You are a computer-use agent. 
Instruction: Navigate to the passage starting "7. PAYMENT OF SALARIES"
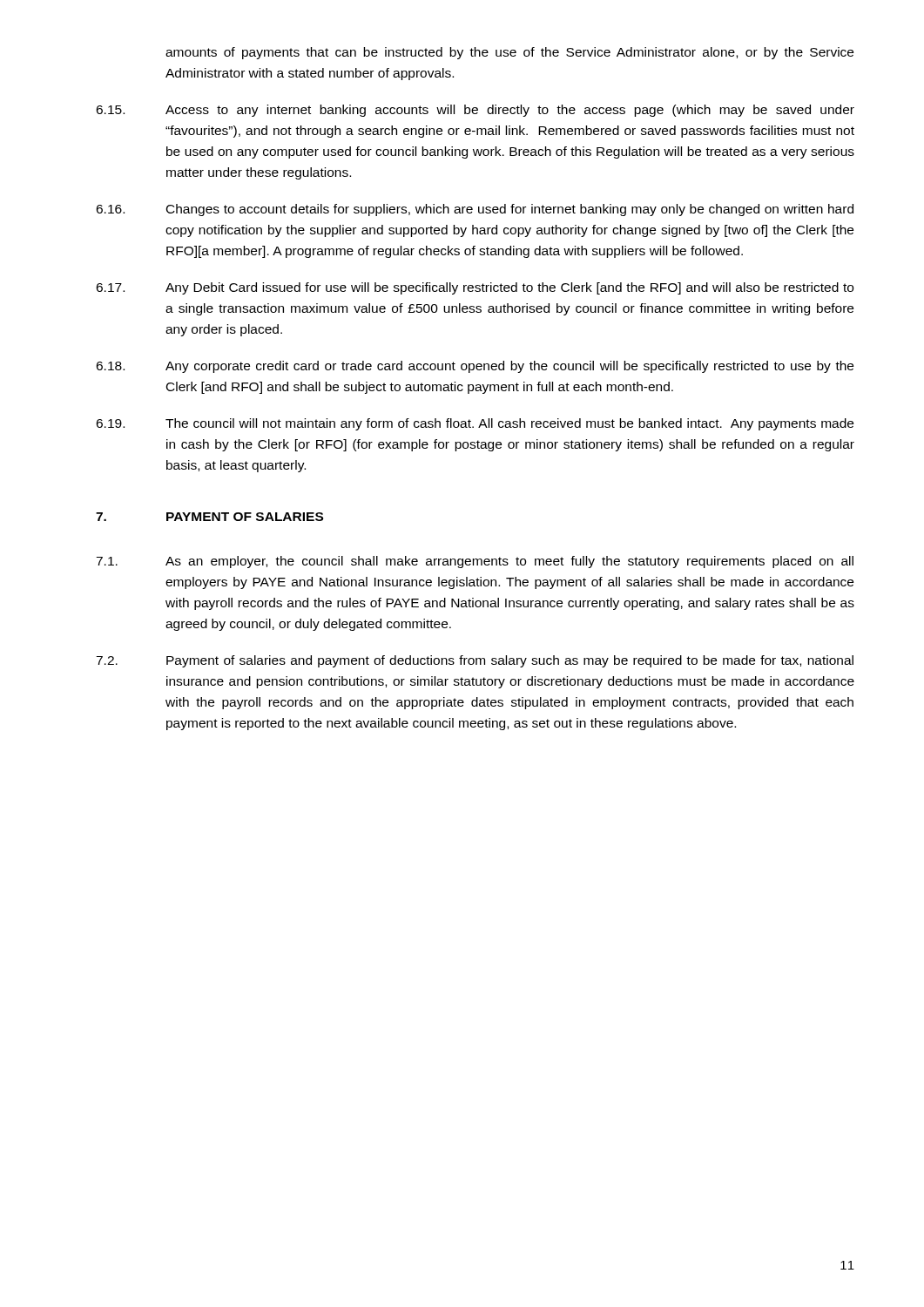pos(210,517)
